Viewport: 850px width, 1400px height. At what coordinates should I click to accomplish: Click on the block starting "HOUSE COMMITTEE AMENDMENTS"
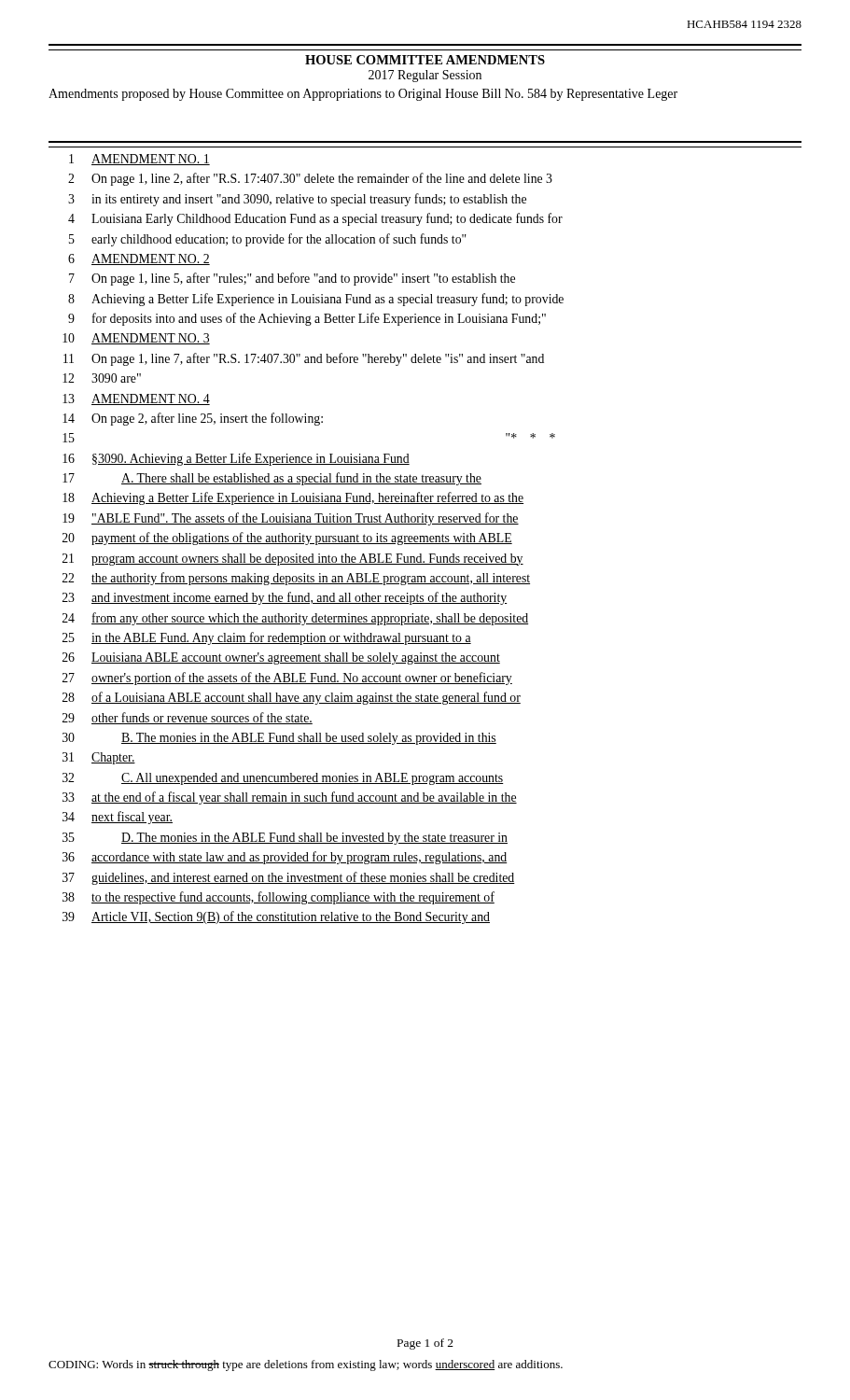tap(425, 77)
